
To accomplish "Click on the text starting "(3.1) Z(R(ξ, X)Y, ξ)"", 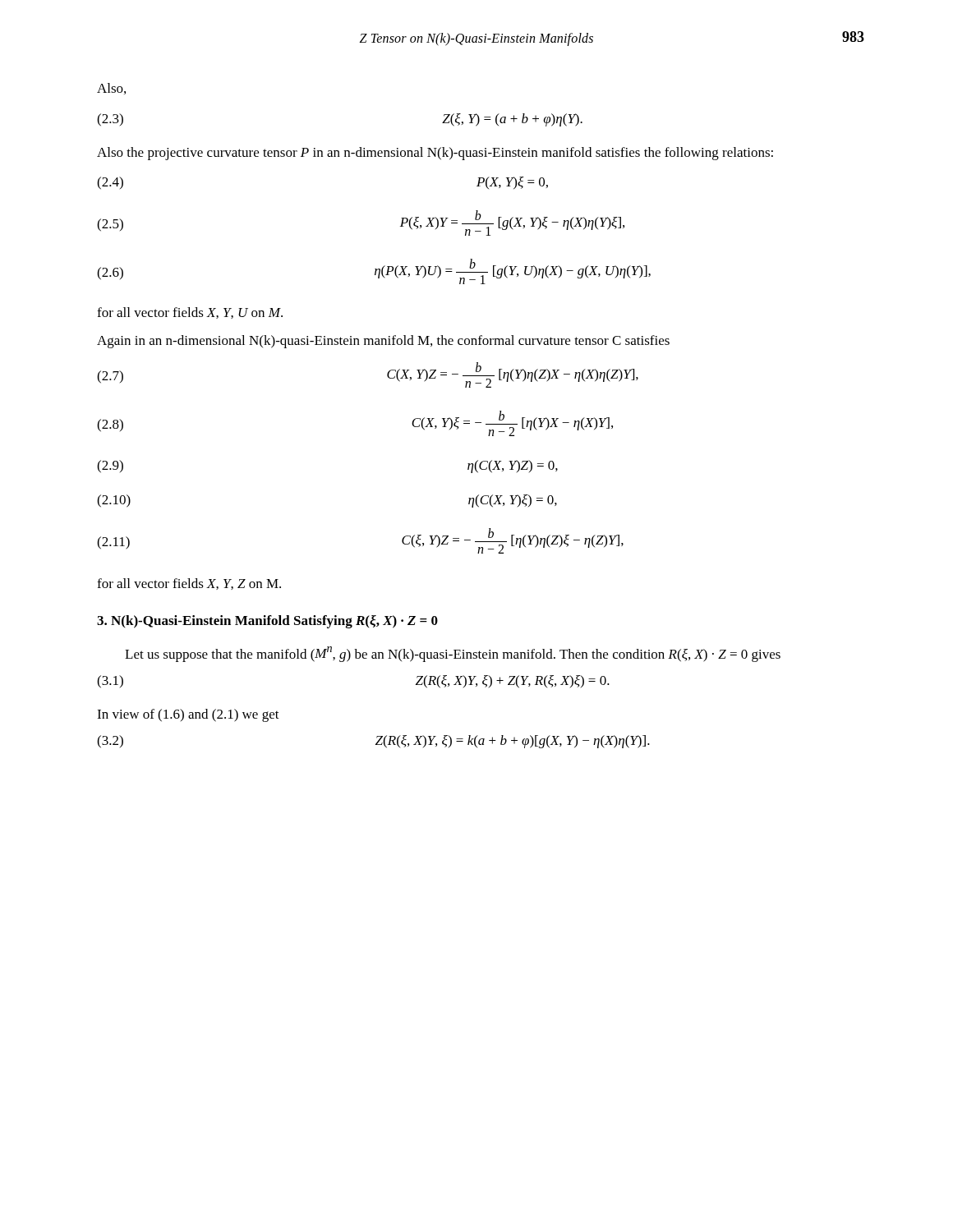I will 484,681.
